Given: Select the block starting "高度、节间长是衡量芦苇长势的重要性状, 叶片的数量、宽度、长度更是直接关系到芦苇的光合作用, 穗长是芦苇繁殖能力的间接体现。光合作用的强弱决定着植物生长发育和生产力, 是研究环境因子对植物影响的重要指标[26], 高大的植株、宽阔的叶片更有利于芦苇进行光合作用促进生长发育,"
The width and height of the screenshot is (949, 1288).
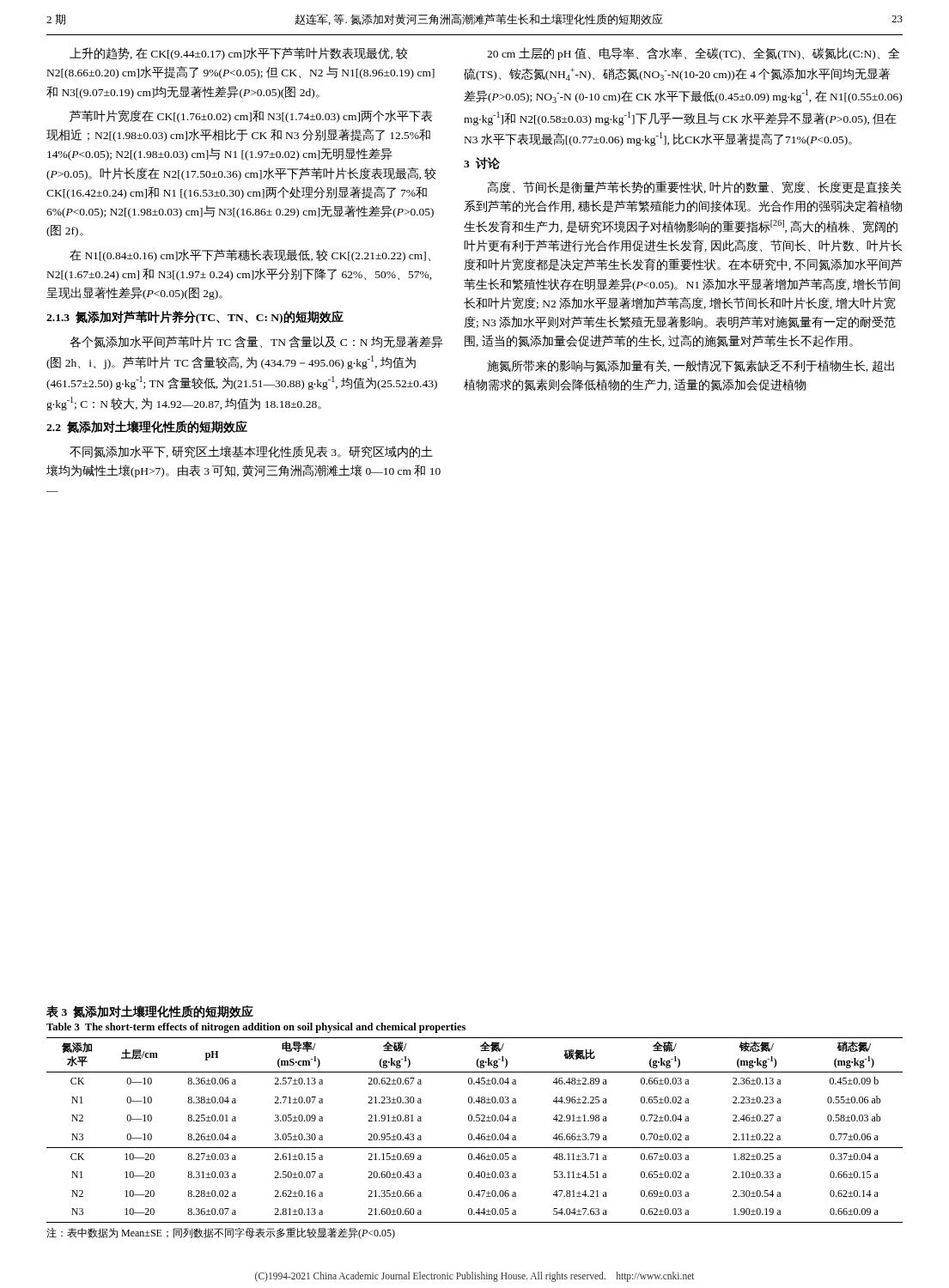Looking at the screenshot, I should [x=683, y=265].
